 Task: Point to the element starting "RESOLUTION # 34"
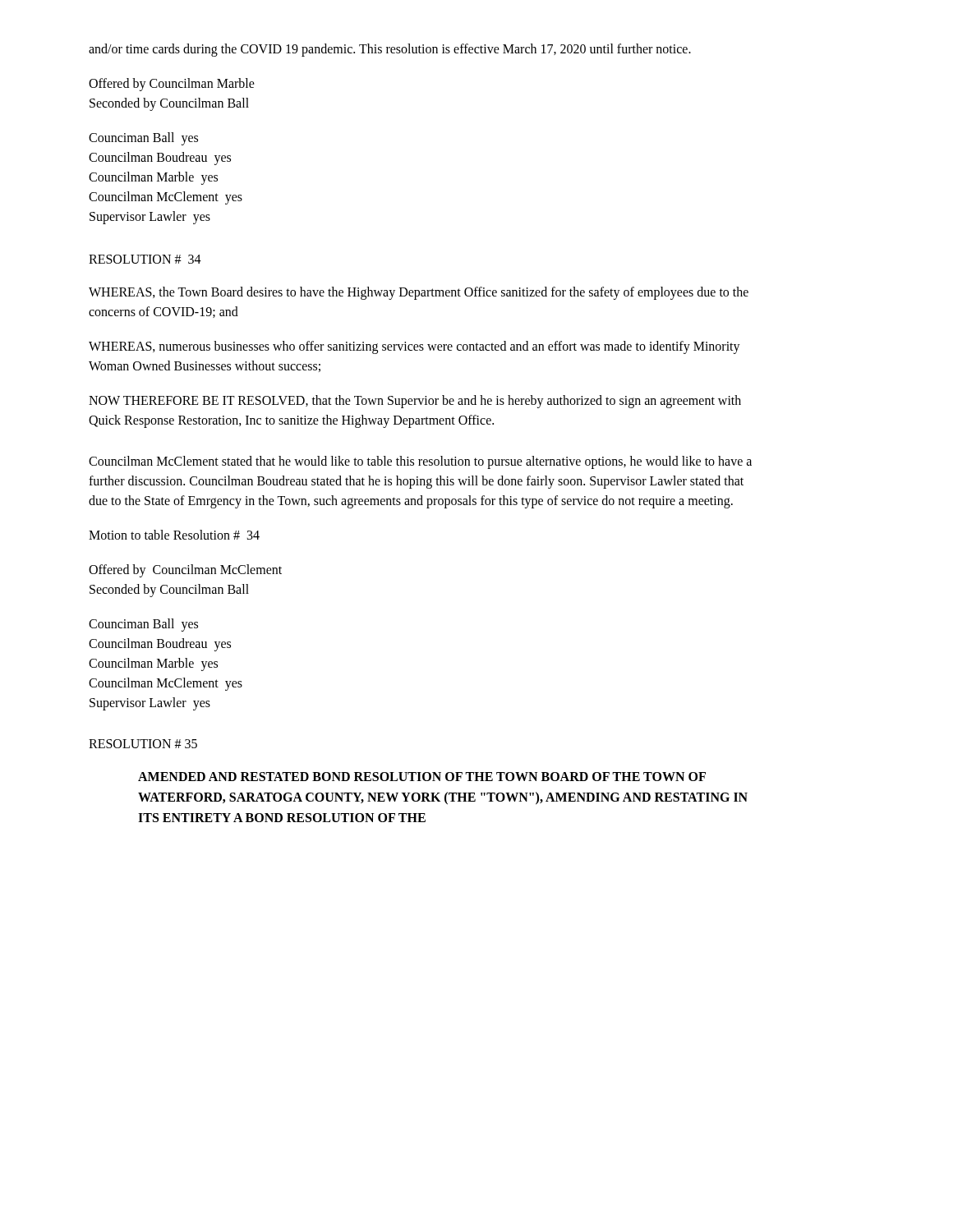pyautogui.click(x=145, y=259)
